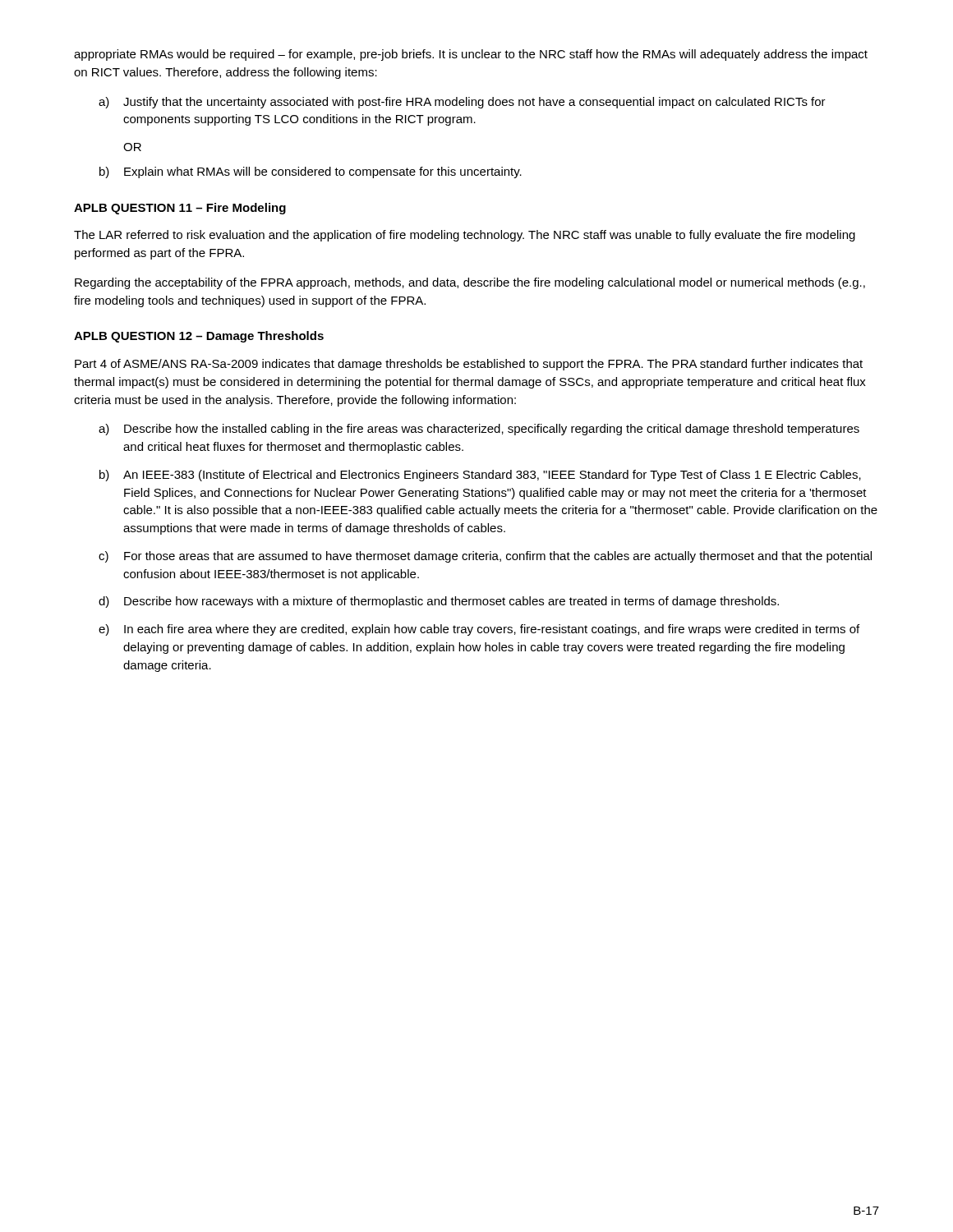Locate the element starting "APLB QUESTION 11 – Fire"
This screenshot has height=1232, width=953.
pyautogui.click(x=180, y=207)
